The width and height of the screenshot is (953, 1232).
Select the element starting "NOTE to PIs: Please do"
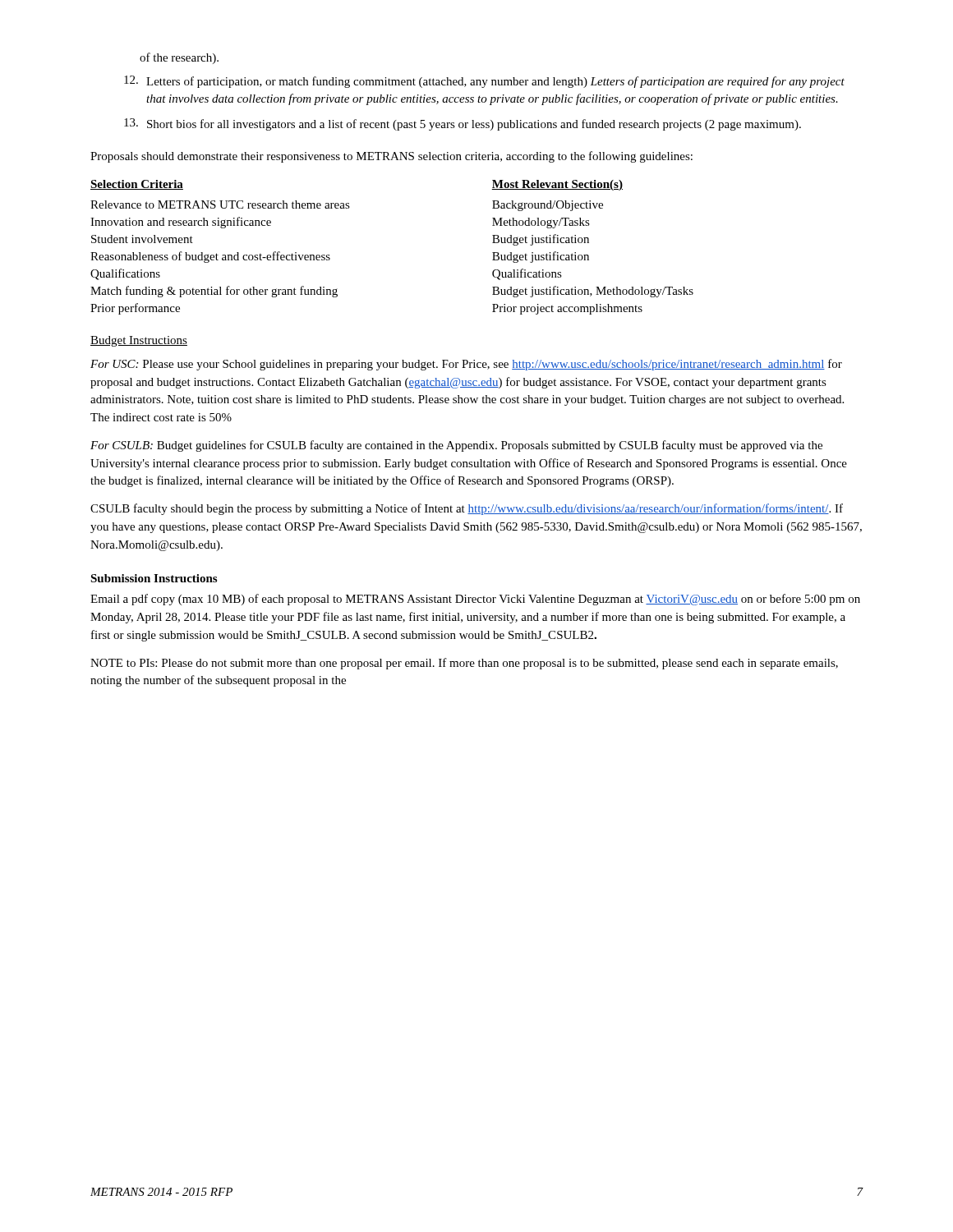(464, 671)
